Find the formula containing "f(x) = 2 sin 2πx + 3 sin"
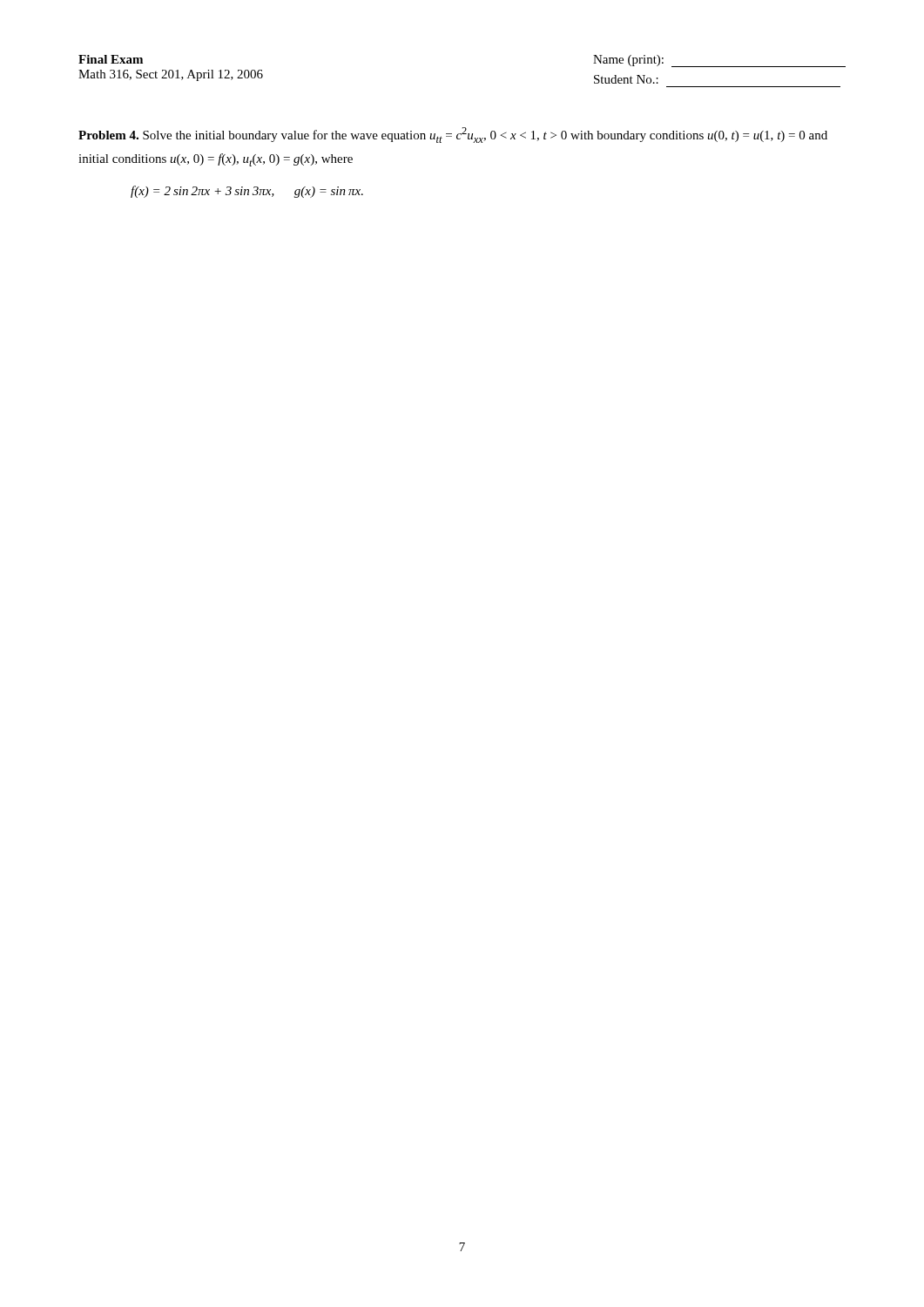 (x=247, y=191)
